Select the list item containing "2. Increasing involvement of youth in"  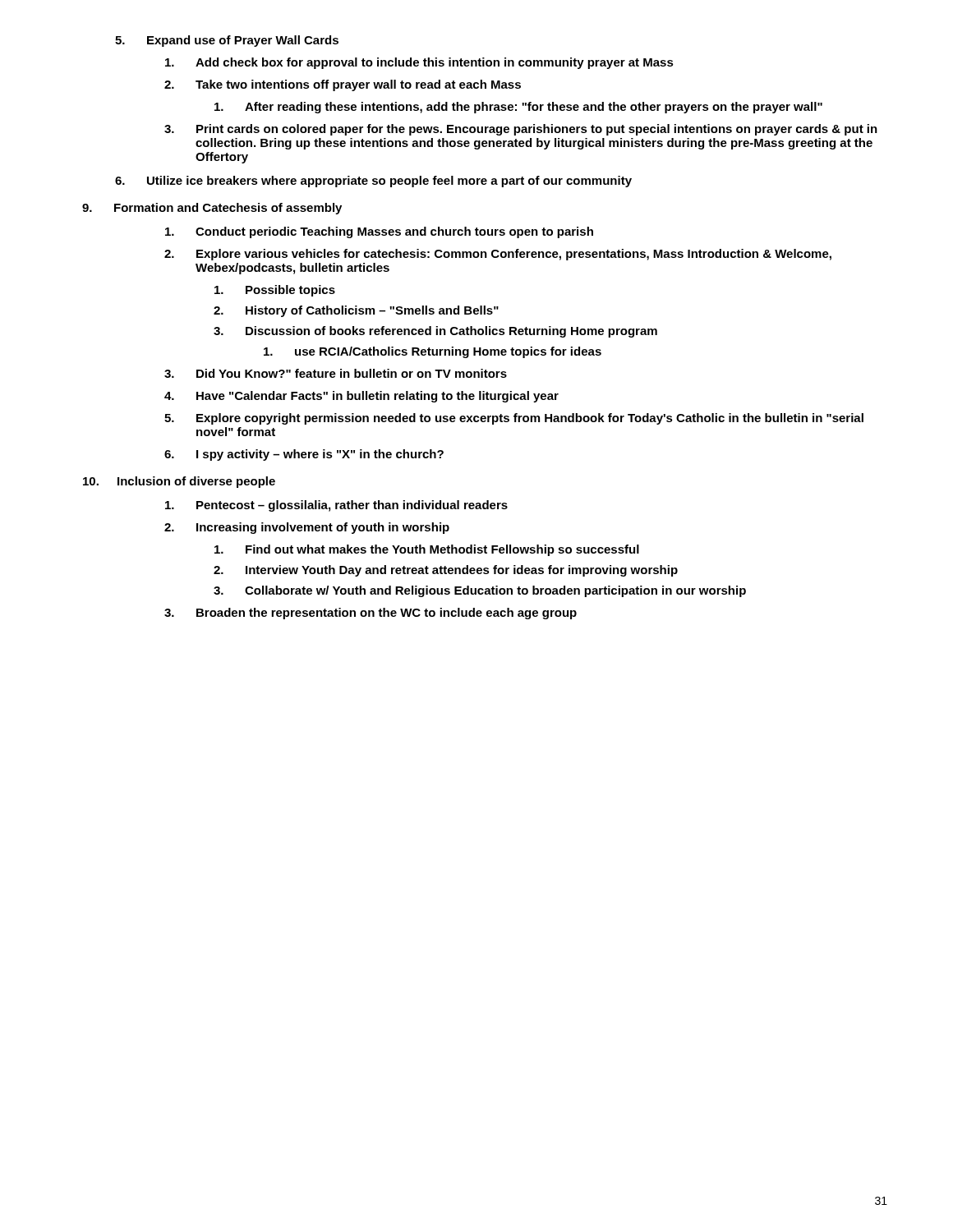tap(307, 527)
